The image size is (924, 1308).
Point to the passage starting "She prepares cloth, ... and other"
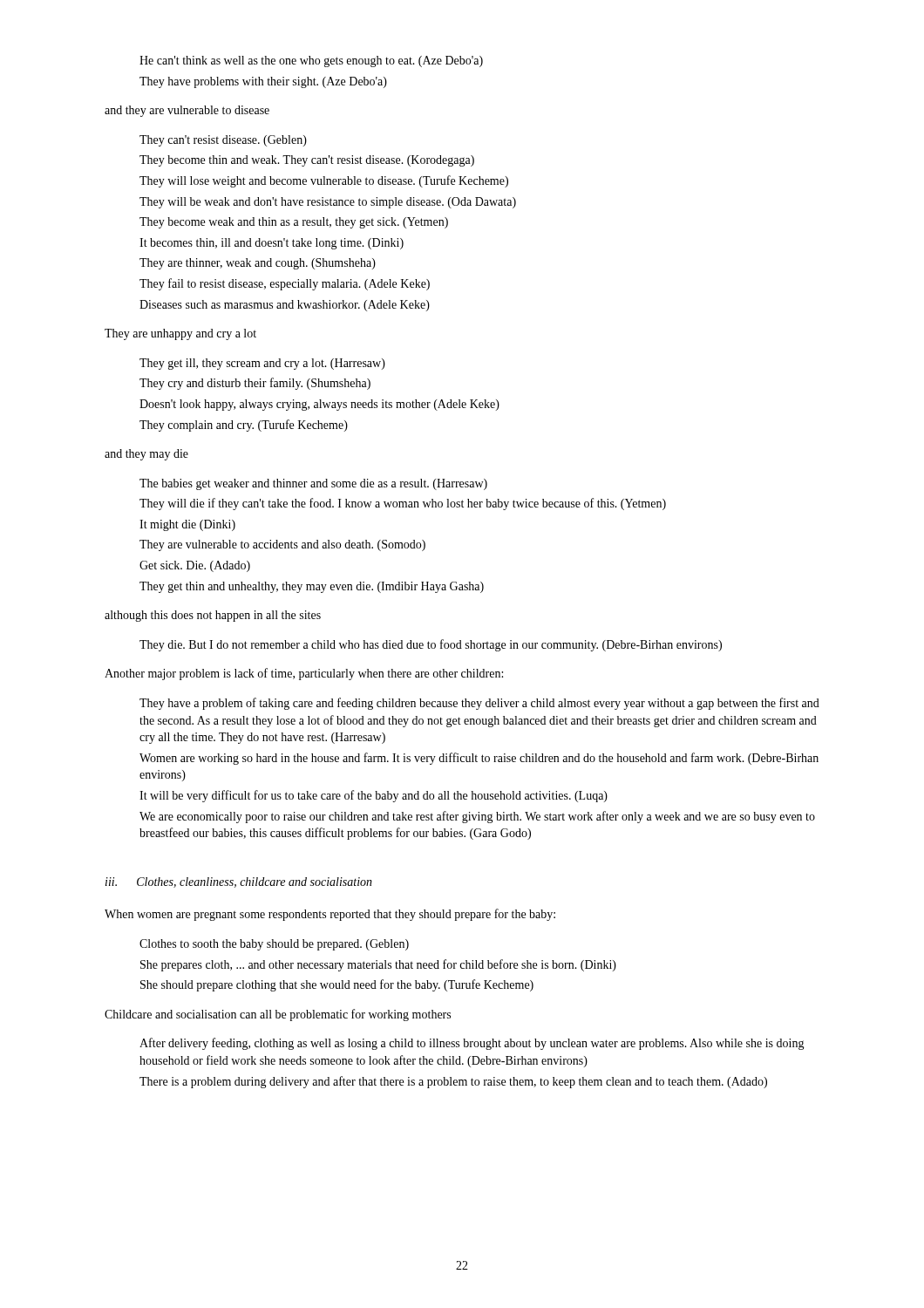[479, 965]
